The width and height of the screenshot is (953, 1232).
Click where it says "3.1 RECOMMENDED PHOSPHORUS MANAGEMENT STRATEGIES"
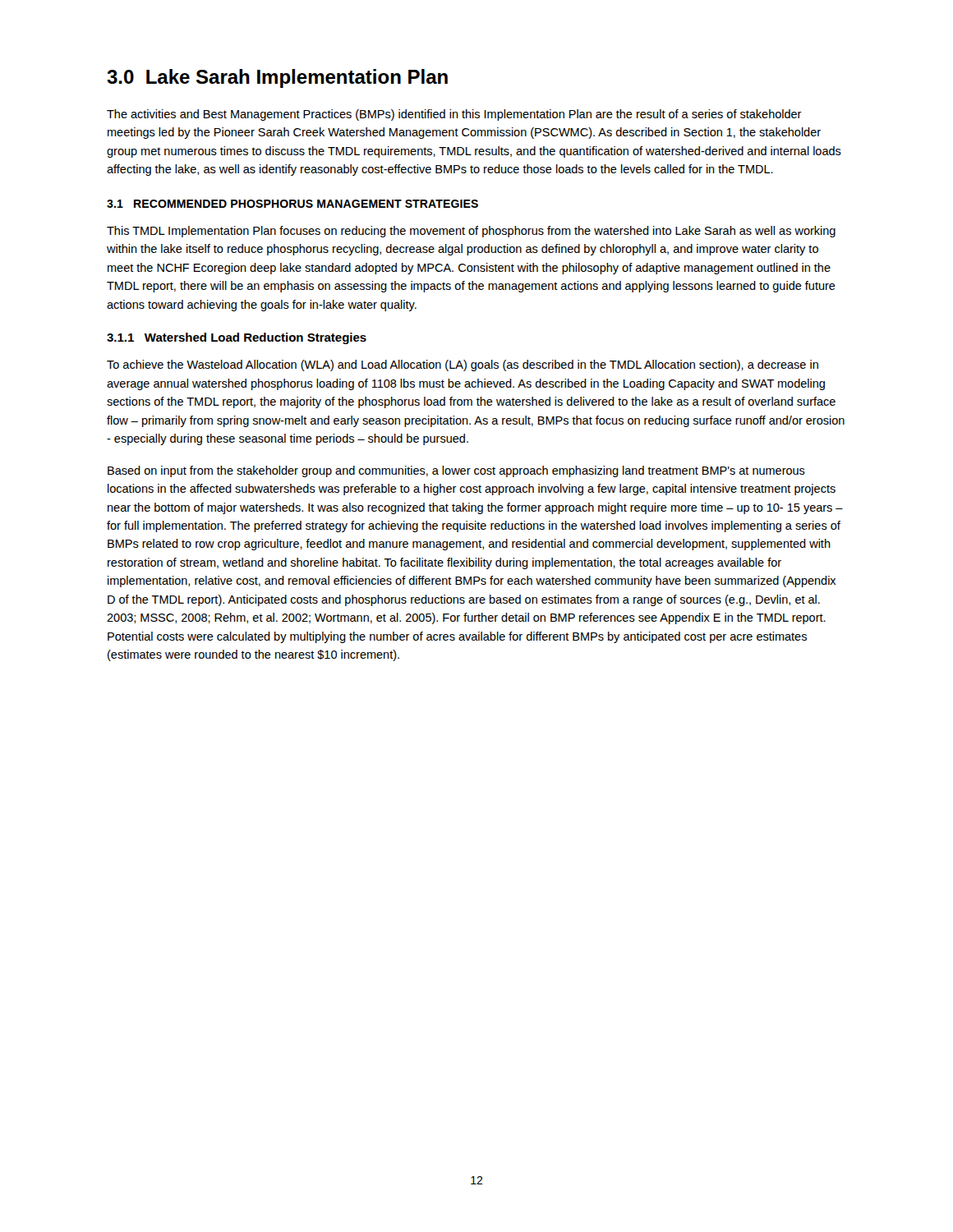293,204
